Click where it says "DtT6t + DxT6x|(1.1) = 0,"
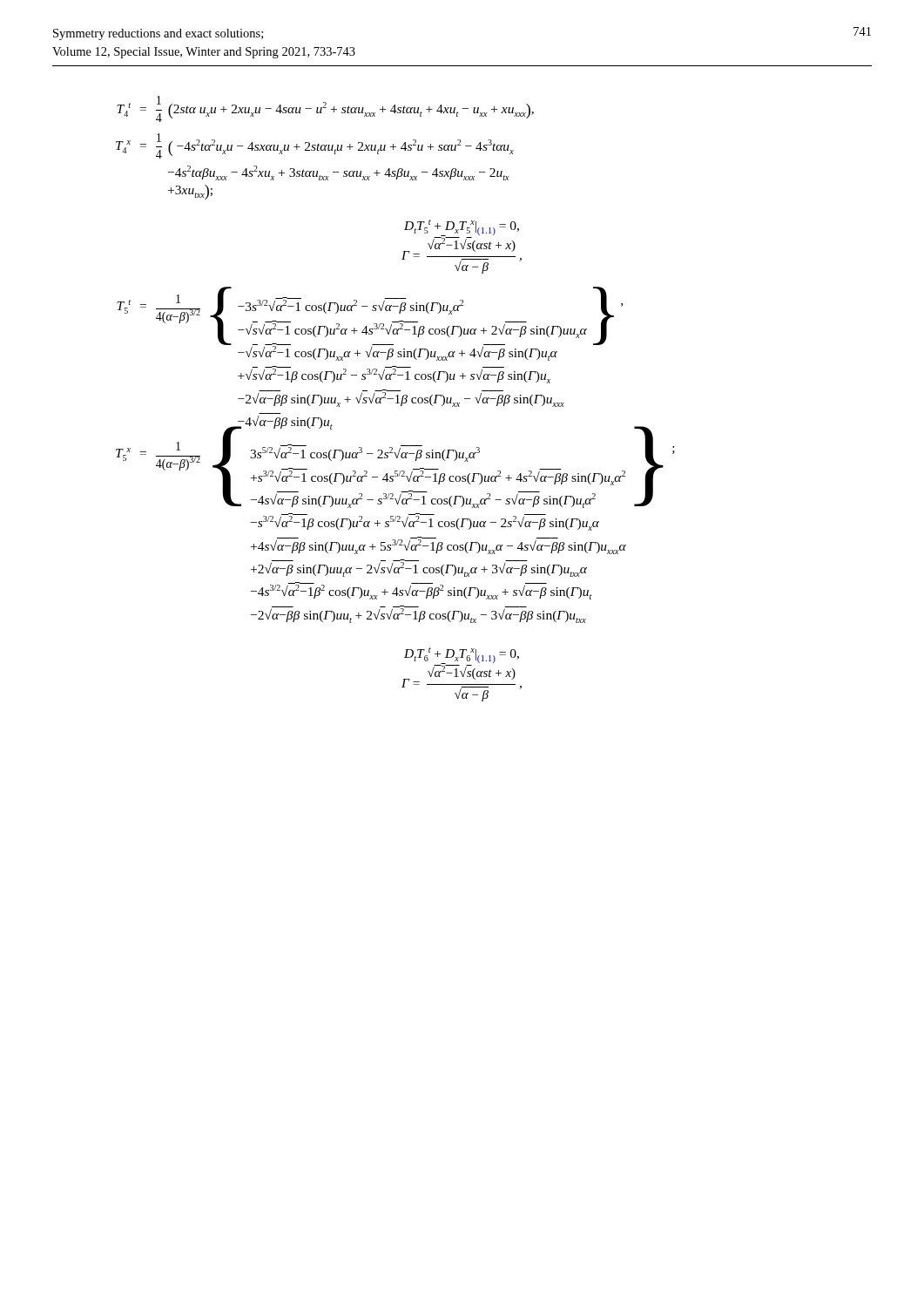 pos(462,654)
